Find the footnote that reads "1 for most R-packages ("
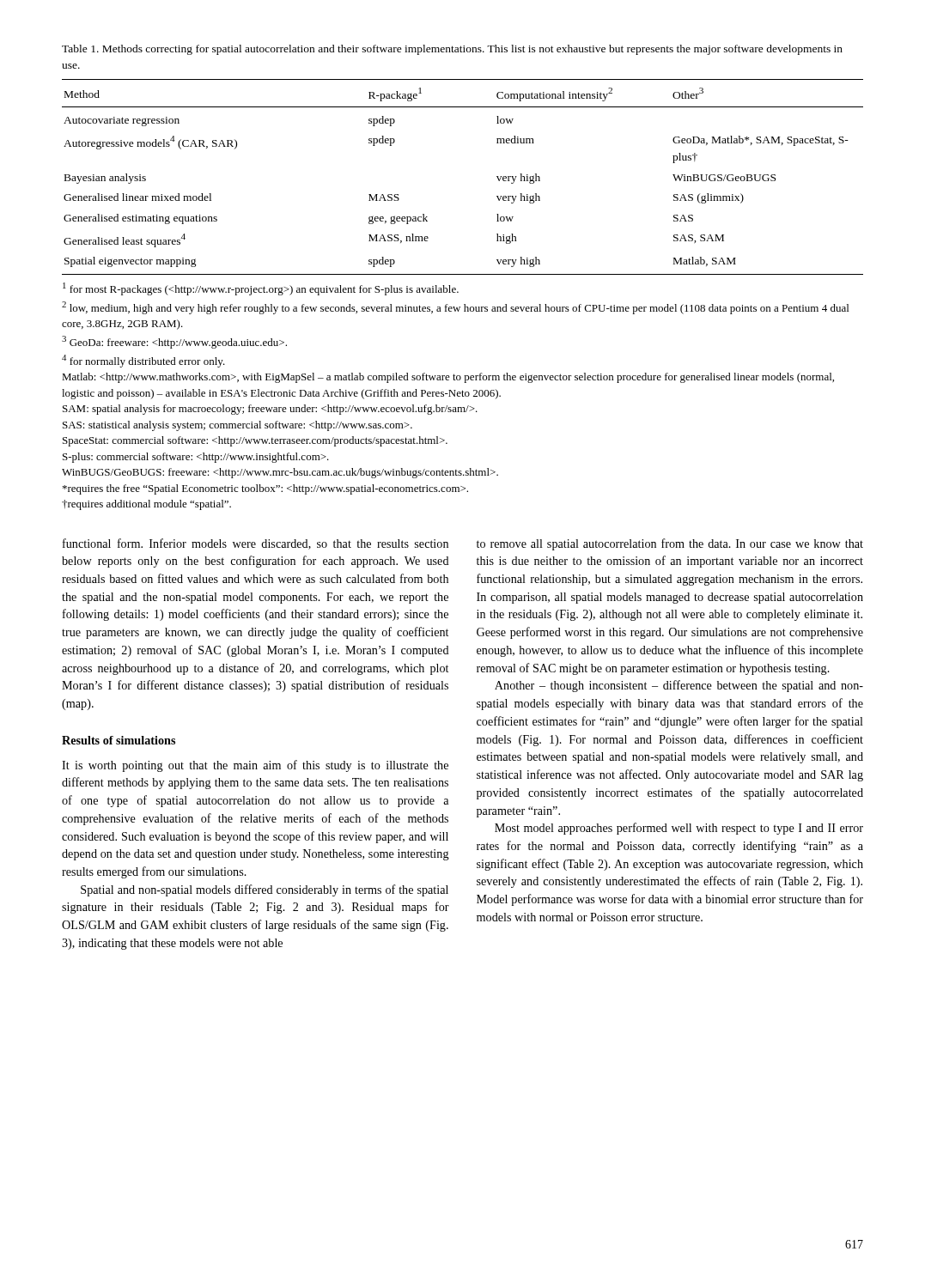This screenshot has width=925, height=1288. pyautogui.click(x=462, y=396)
